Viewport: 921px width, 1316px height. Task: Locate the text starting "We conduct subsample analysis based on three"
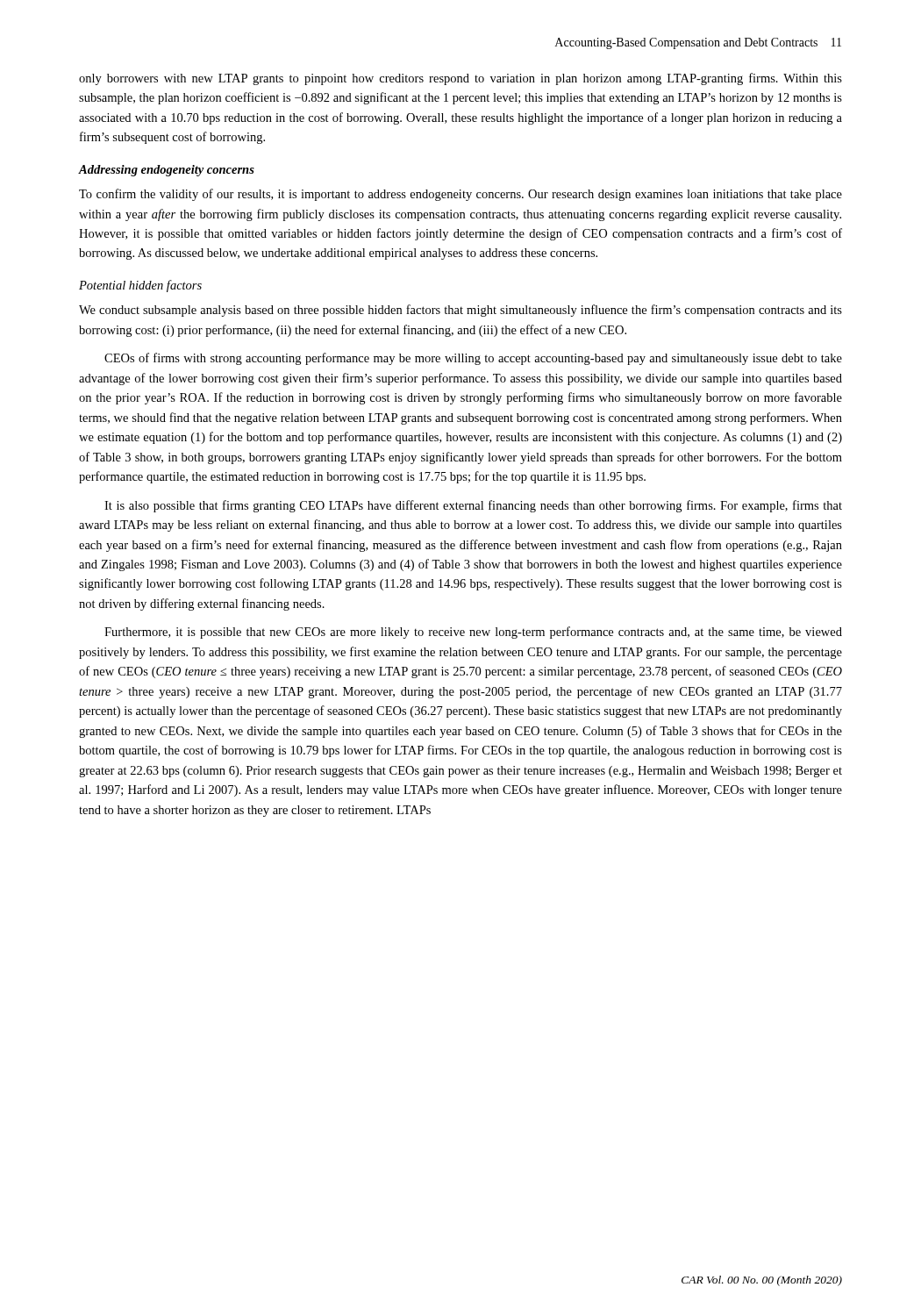tap(460, 320)
